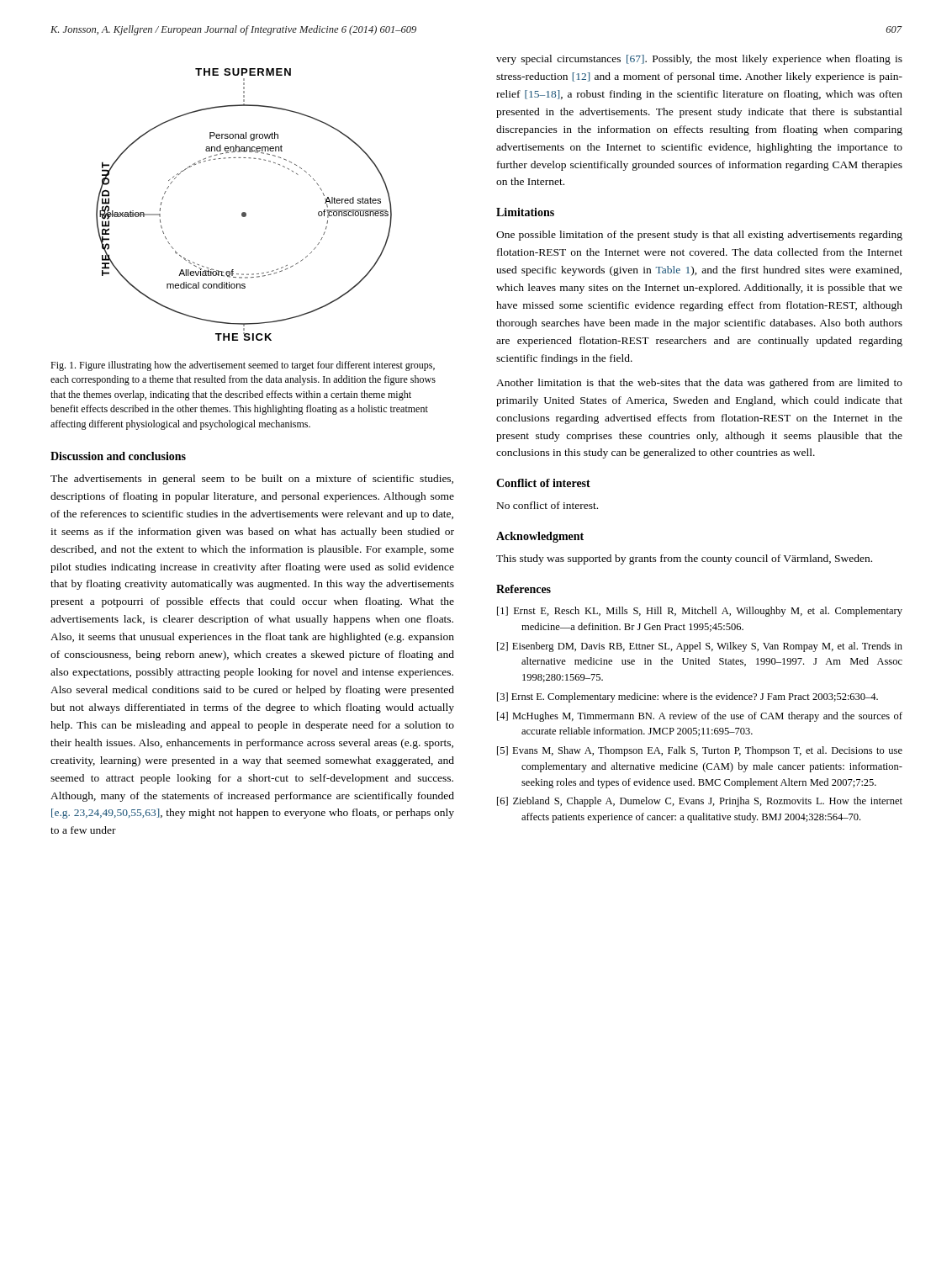Locate the text block that reads "very special circumstances [67]. Possibly,"
952x1262 pixels.
(699, 120)
